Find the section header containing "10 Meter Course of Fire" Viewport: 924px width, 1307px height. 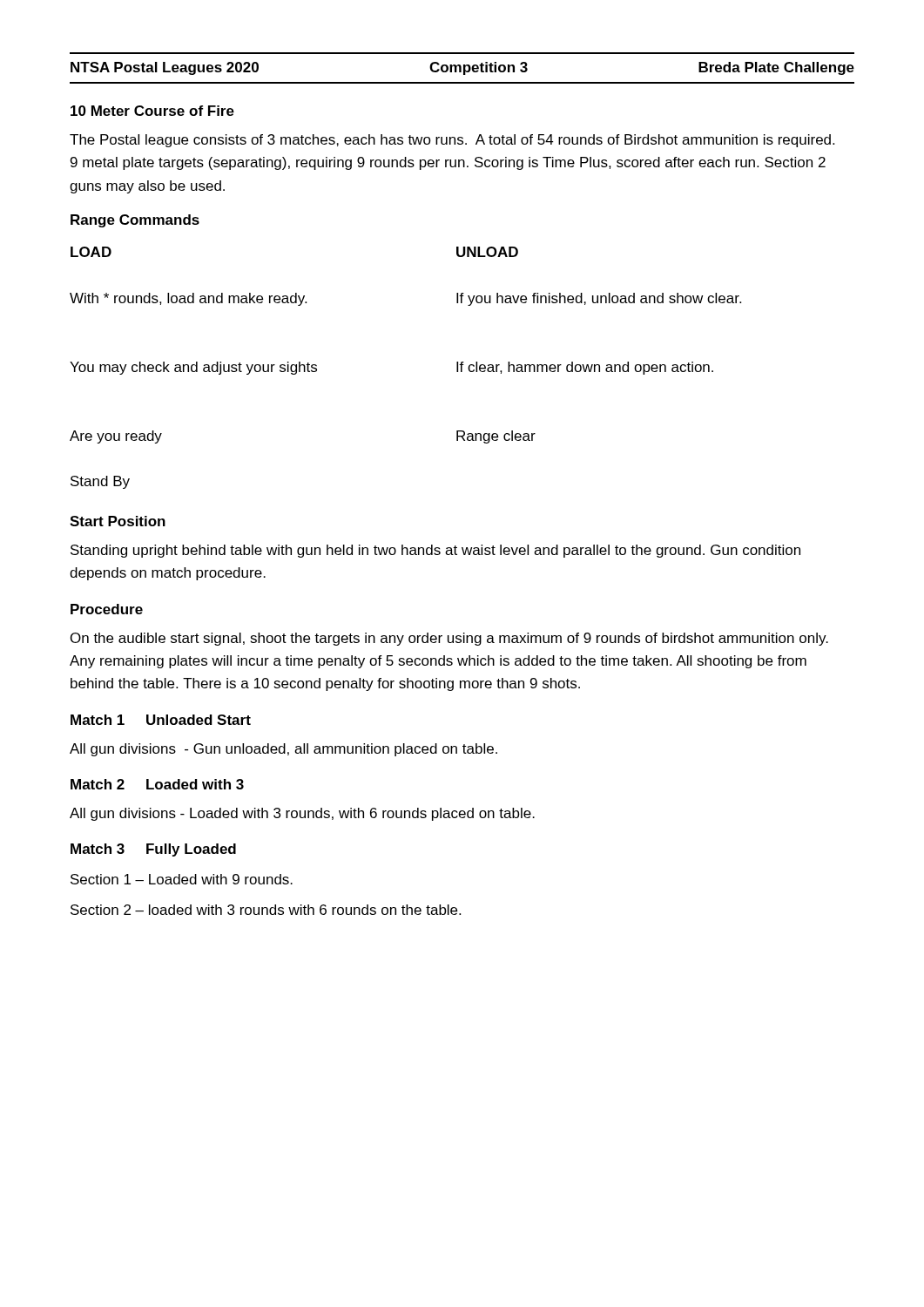152,111
